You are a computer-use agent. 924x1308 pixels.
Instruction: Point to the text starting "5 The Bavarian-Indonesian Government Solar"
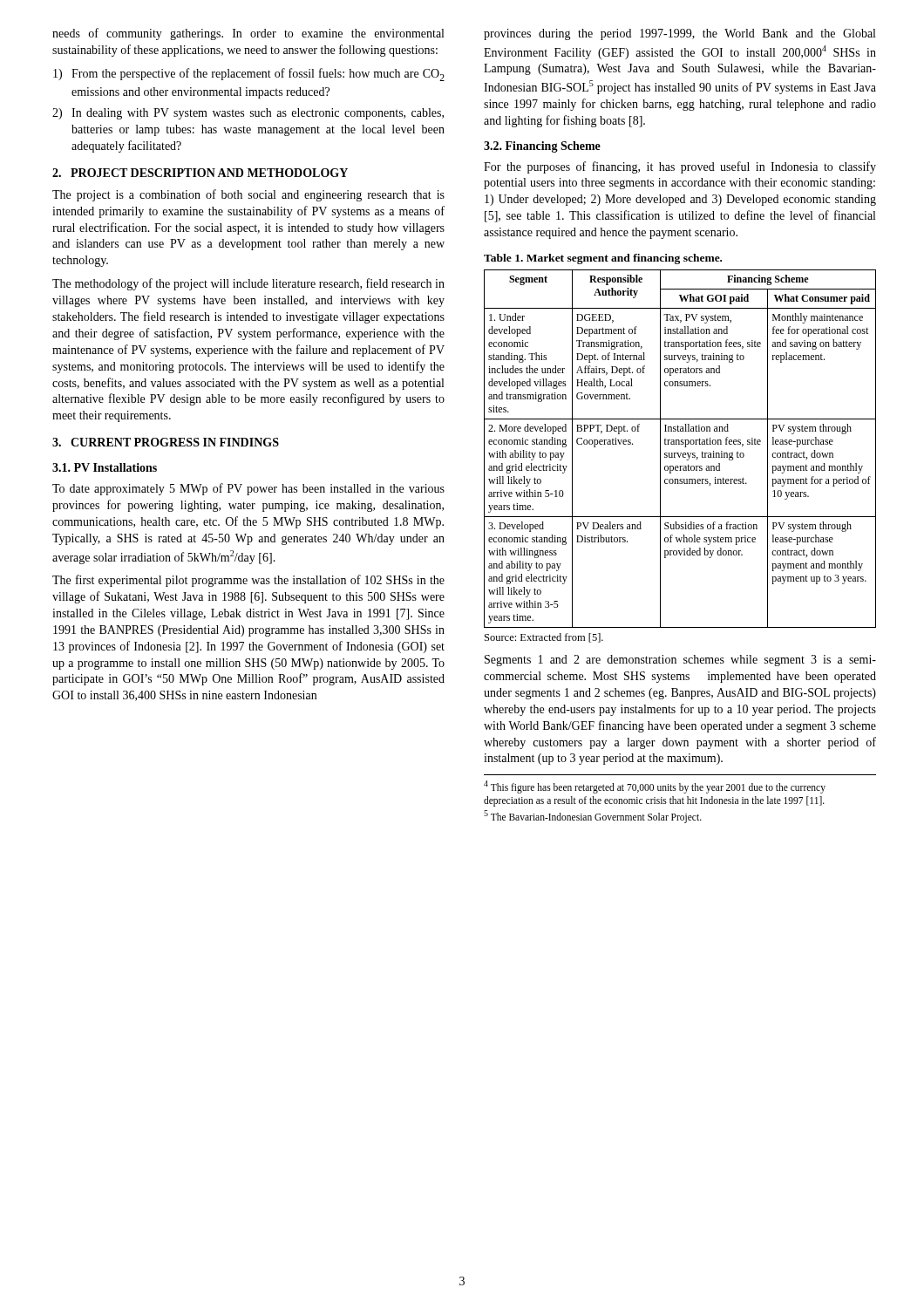[x=593, y=815]
